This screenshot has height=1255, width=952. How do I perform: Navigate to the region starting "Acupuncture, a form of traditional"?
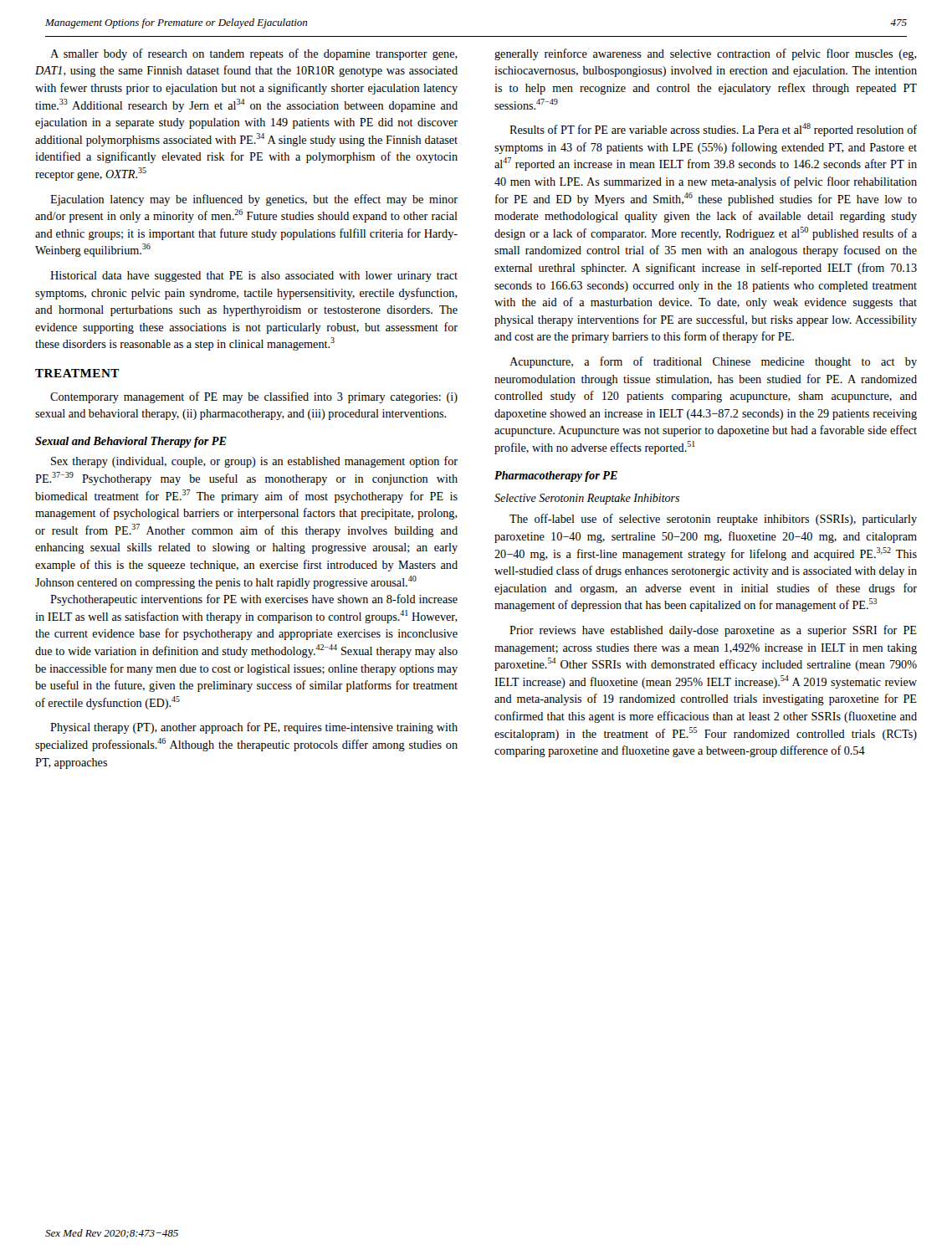706,405
